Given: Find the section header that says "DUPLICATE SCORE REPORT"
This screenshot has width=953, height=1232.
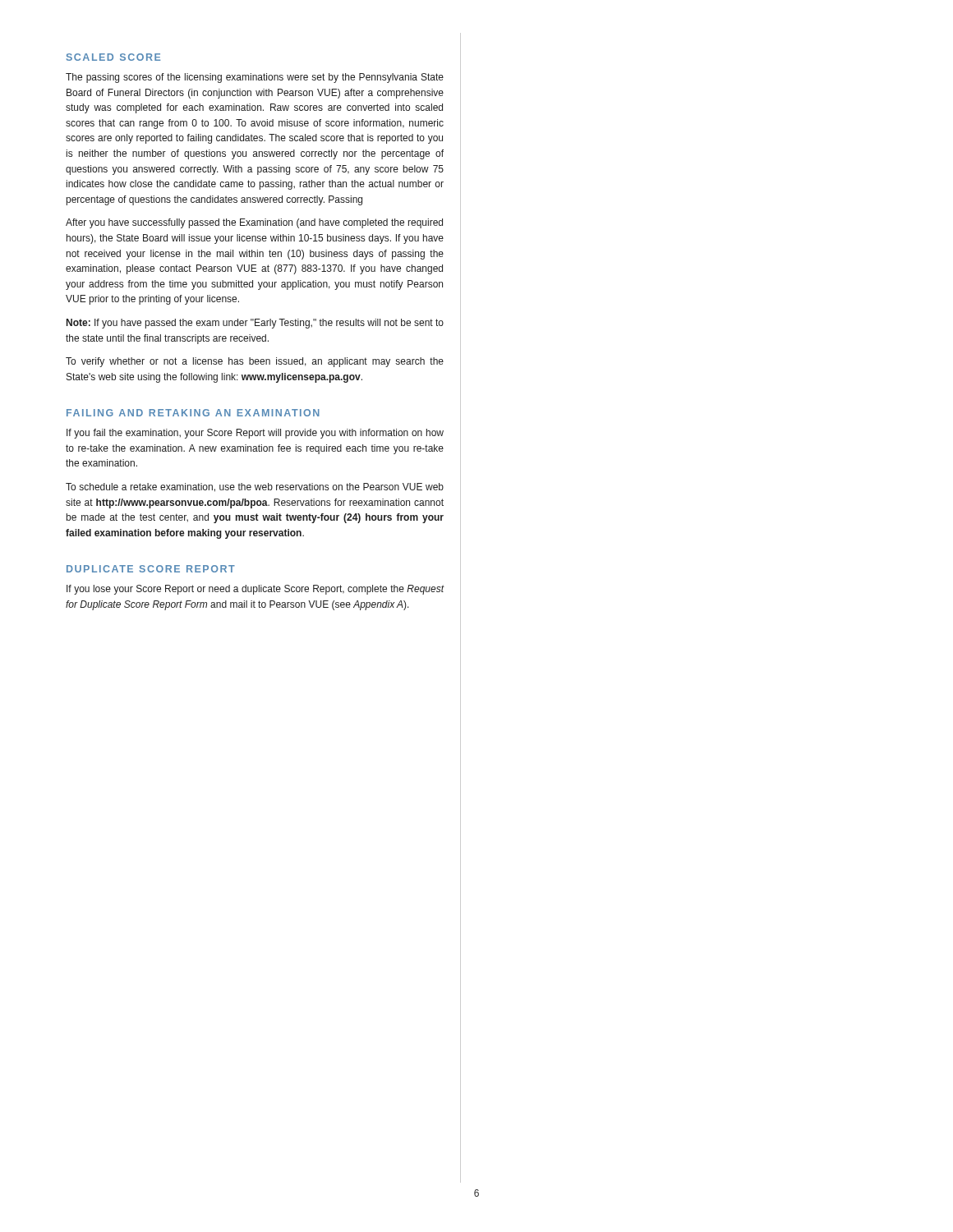Looking at the screenshot, I should (151, 570).
